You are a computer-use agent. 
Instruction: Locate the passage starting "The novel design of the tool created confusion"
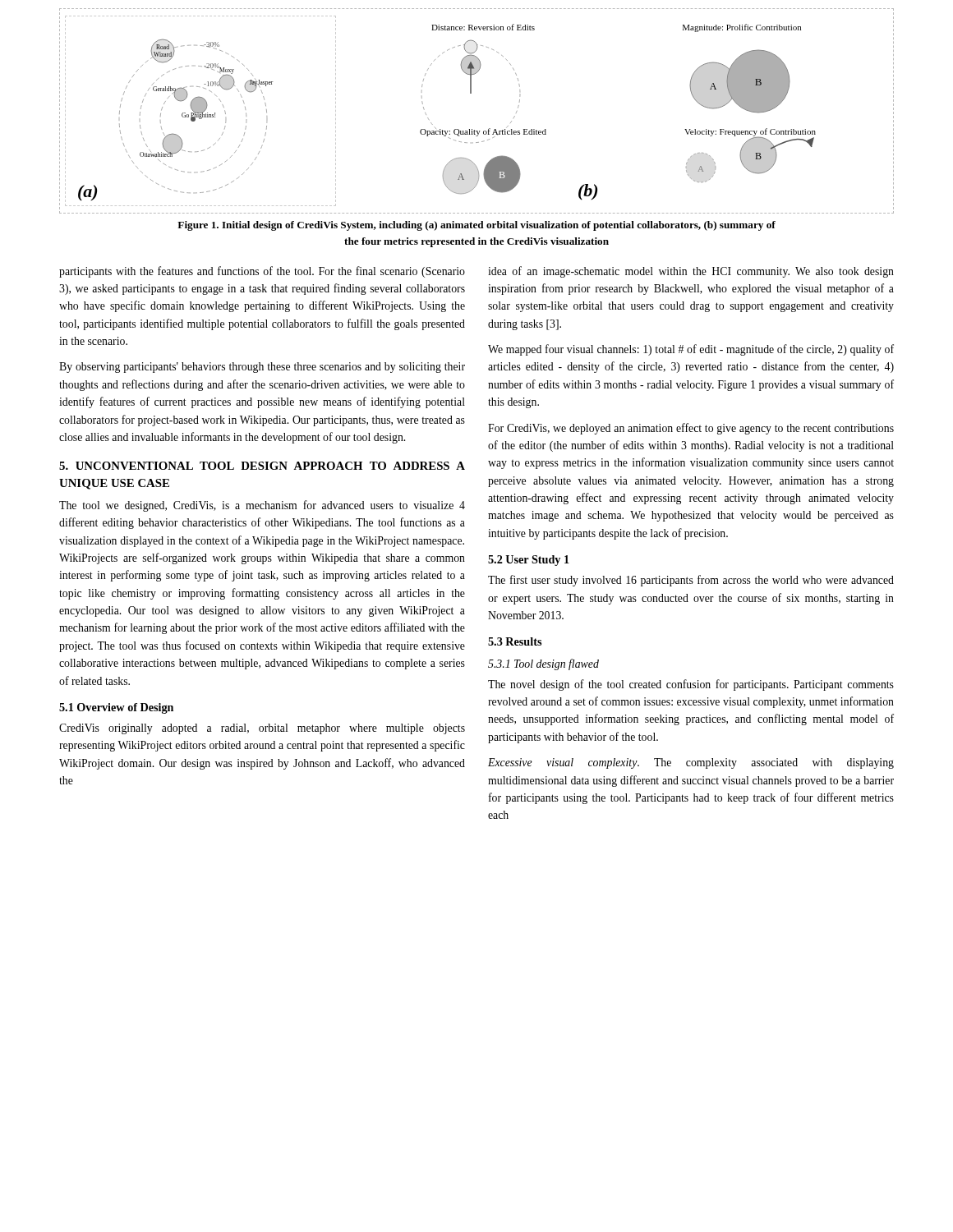click(x=691, y=711)
